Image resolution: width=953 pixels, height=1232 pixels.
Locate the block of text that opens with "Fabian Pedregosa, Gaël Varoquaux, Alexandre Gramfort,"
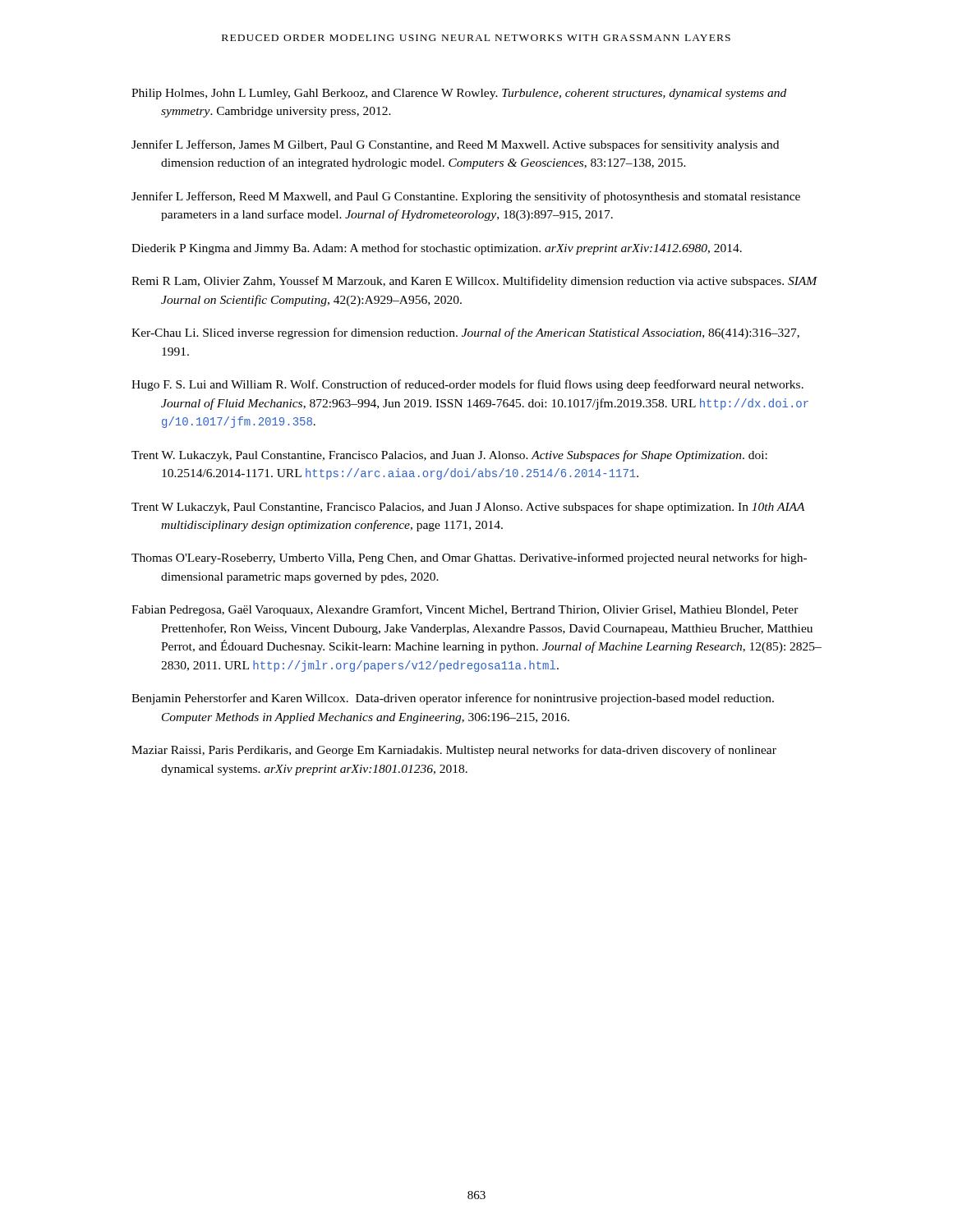click(x=476, y=637)
